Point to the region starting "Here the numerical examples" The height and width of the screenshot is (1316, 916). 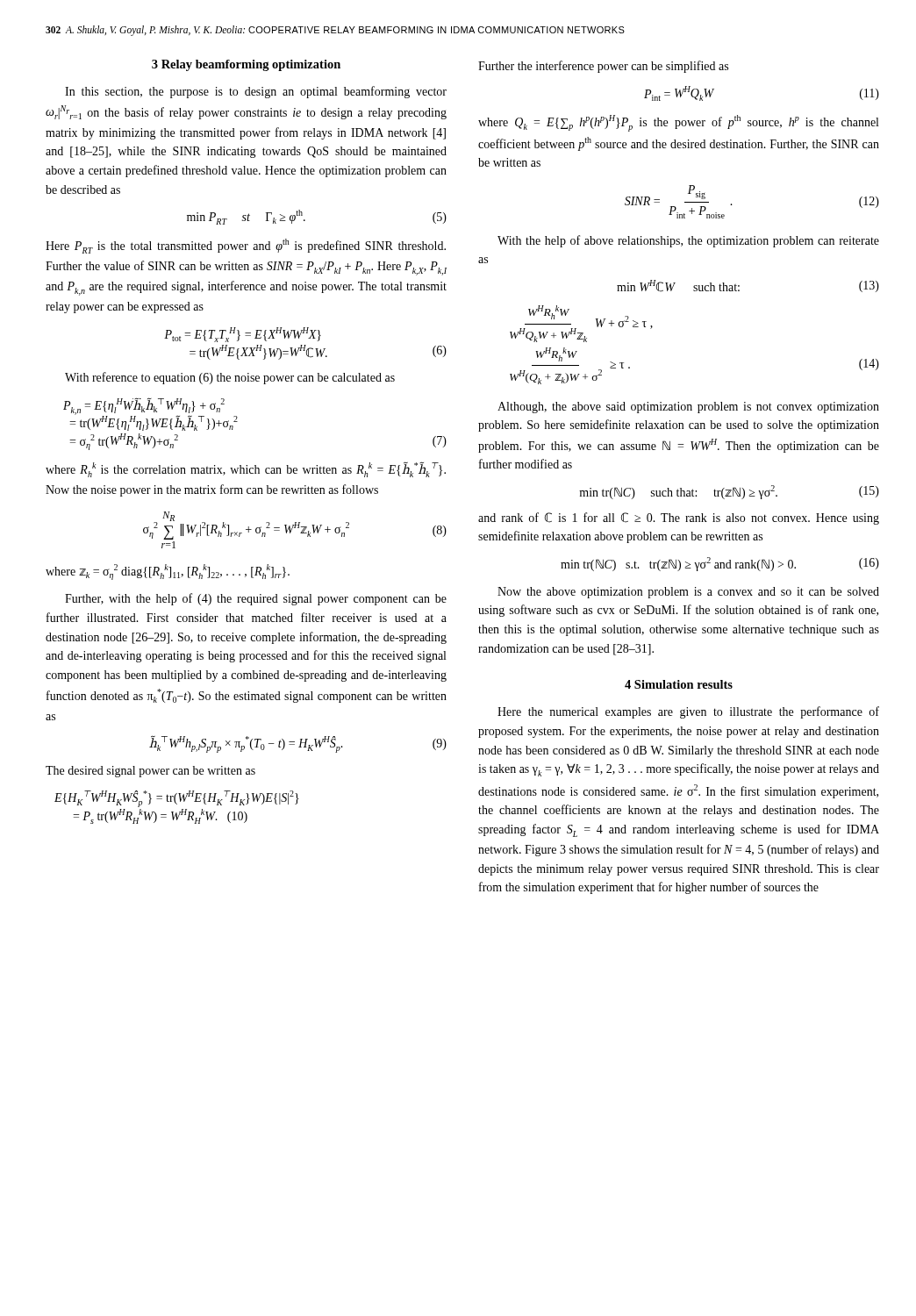click(x=679, y=800)
